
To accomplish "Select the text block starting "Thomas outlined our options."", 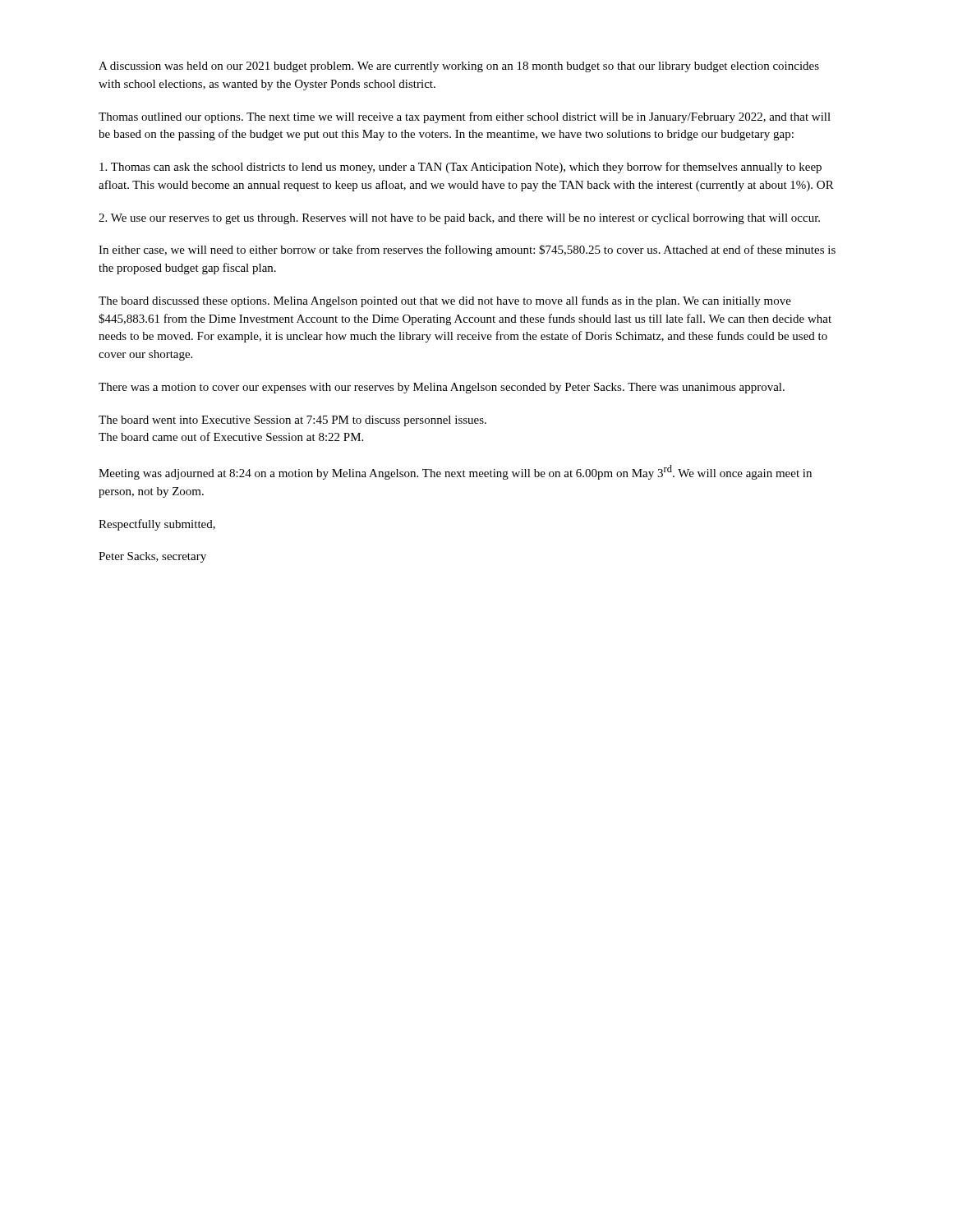I will coord(465,125).
